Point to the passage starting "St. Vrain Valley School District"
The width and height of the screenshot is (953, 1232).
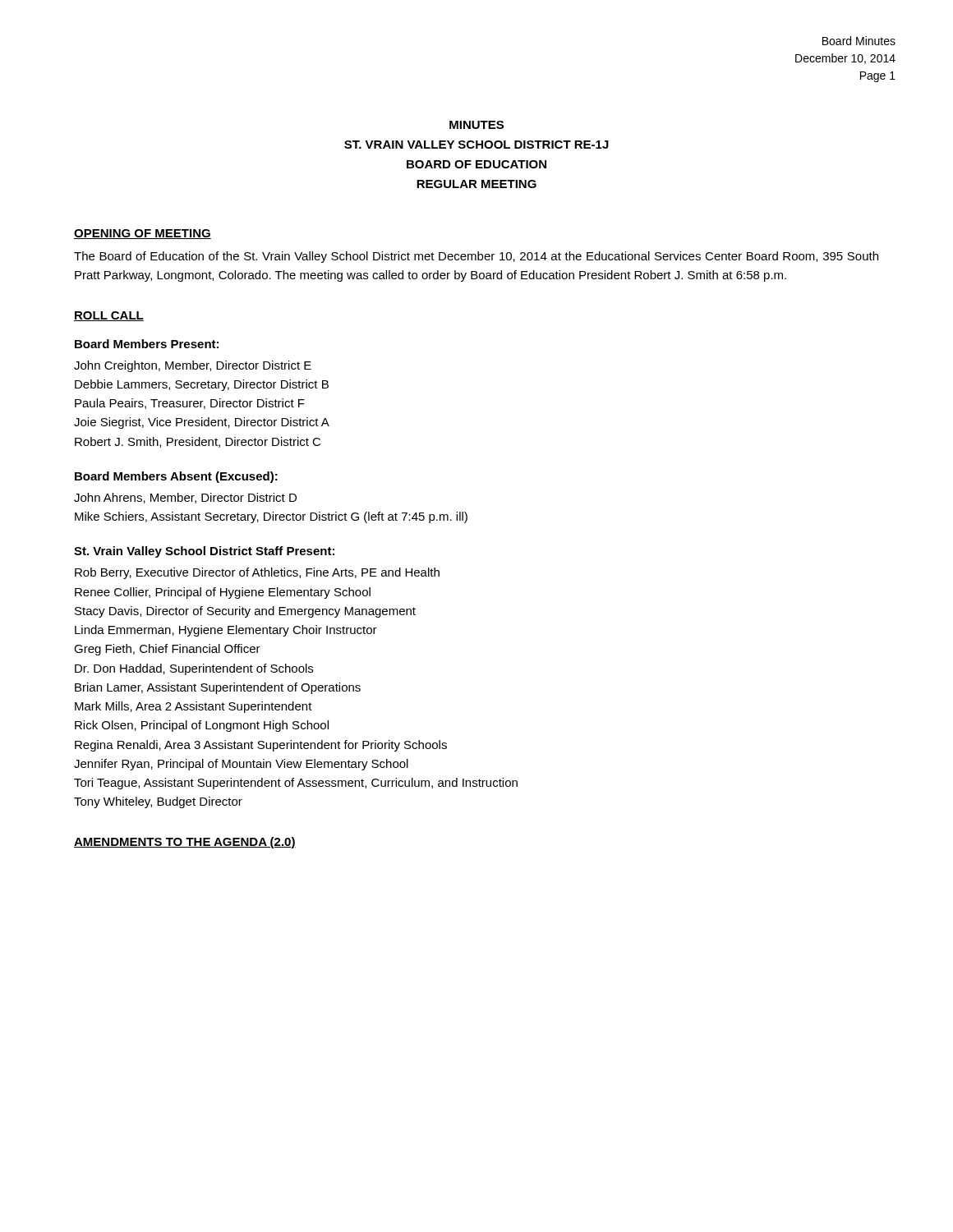coord(205,551)
